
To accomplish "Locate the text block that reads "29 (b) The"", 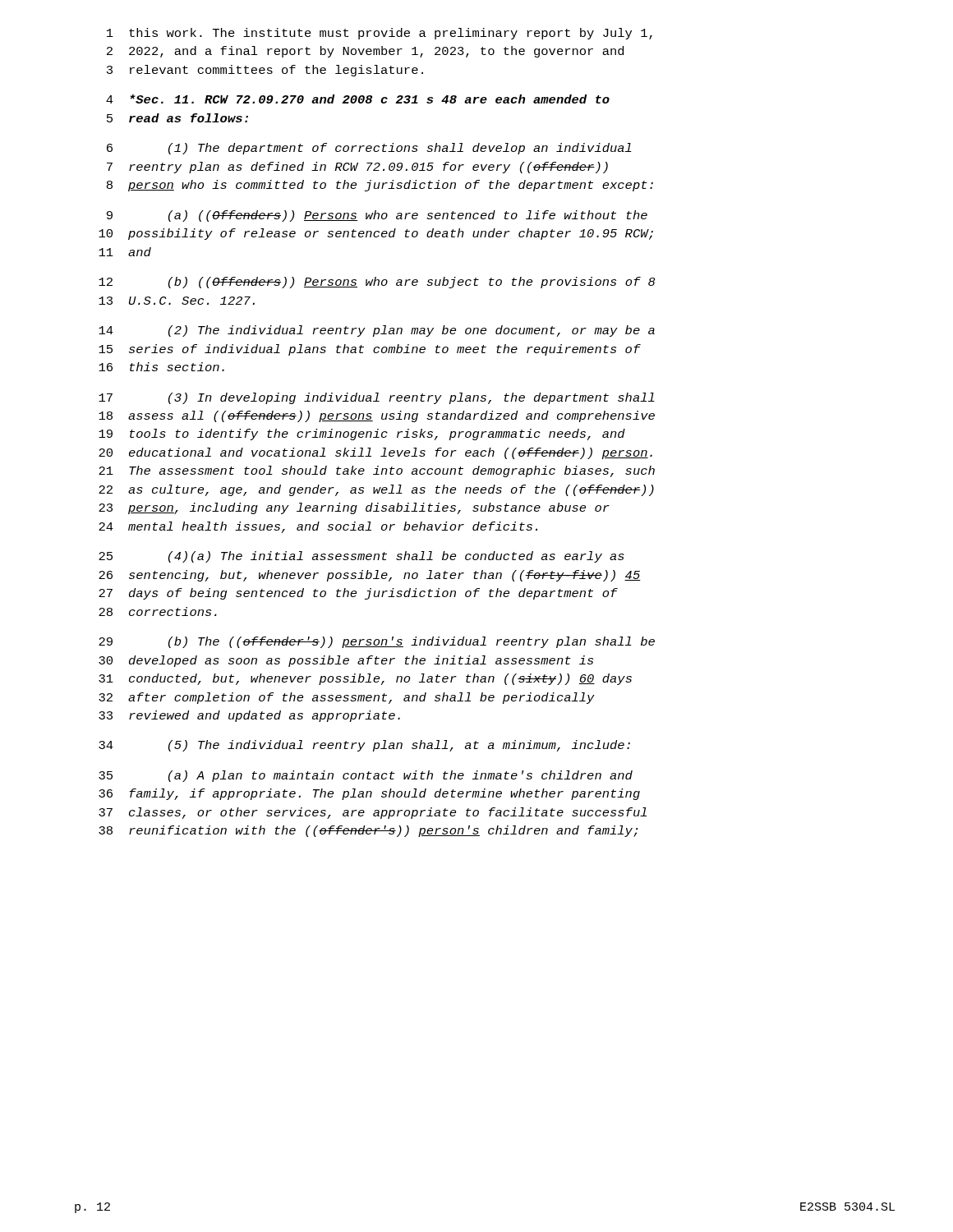I will (485, 680).
